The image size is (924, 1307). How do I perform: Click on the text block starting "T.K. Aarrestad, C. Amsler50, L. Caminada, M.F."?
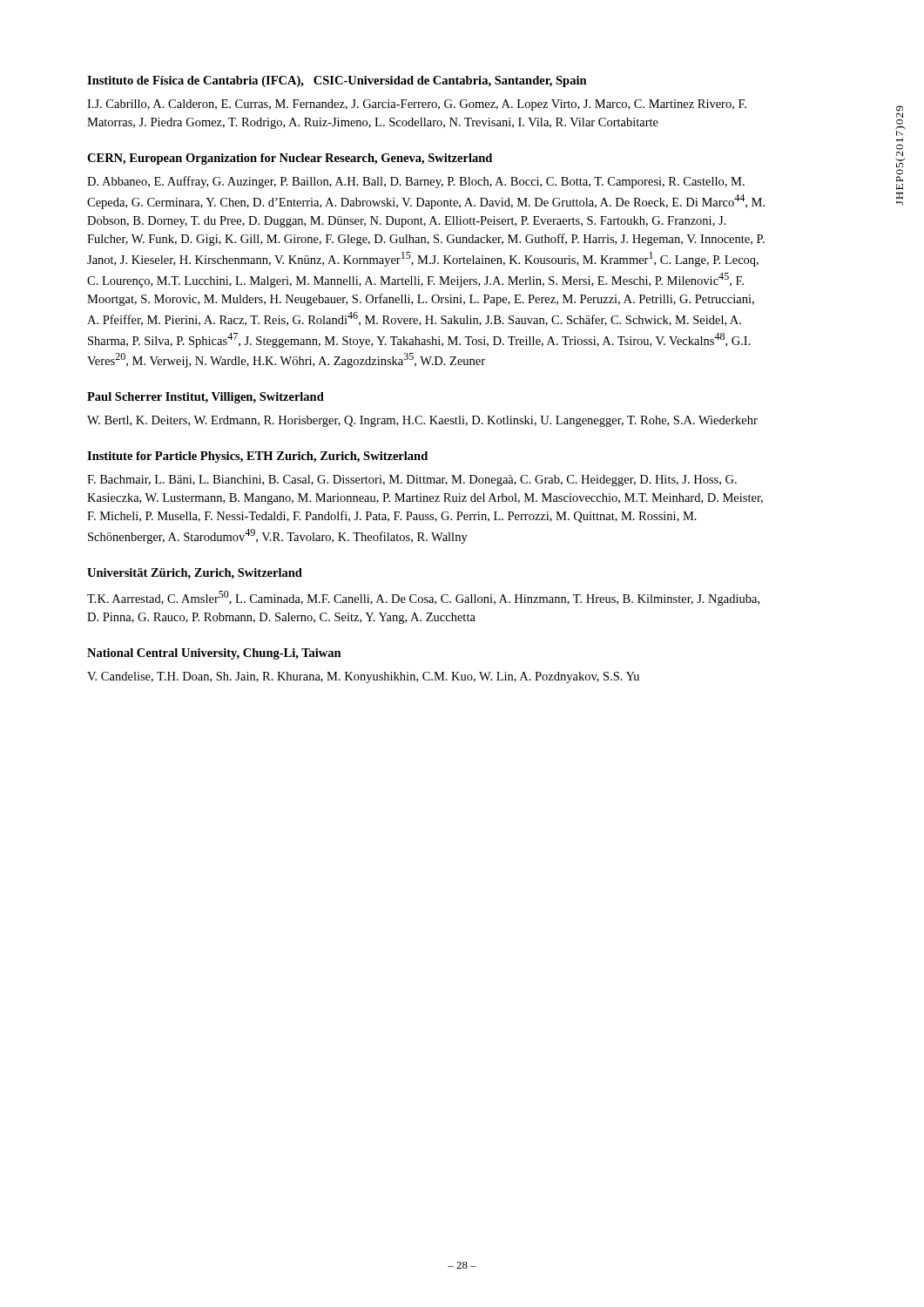(424, 606)
